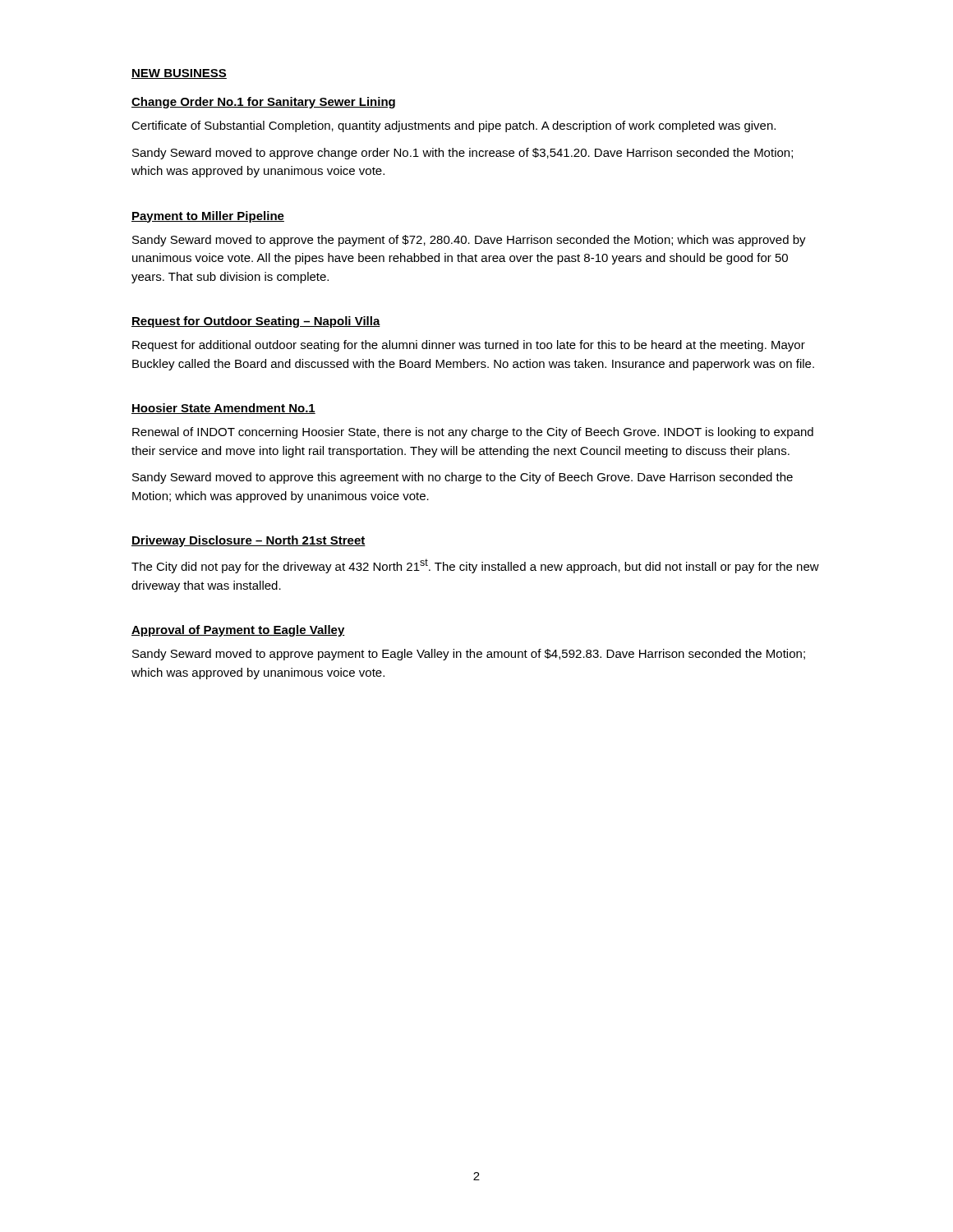Find the text block starting "Change Order No.1 for Sanitary Sewer Lining"

click(x=264, y=101)
